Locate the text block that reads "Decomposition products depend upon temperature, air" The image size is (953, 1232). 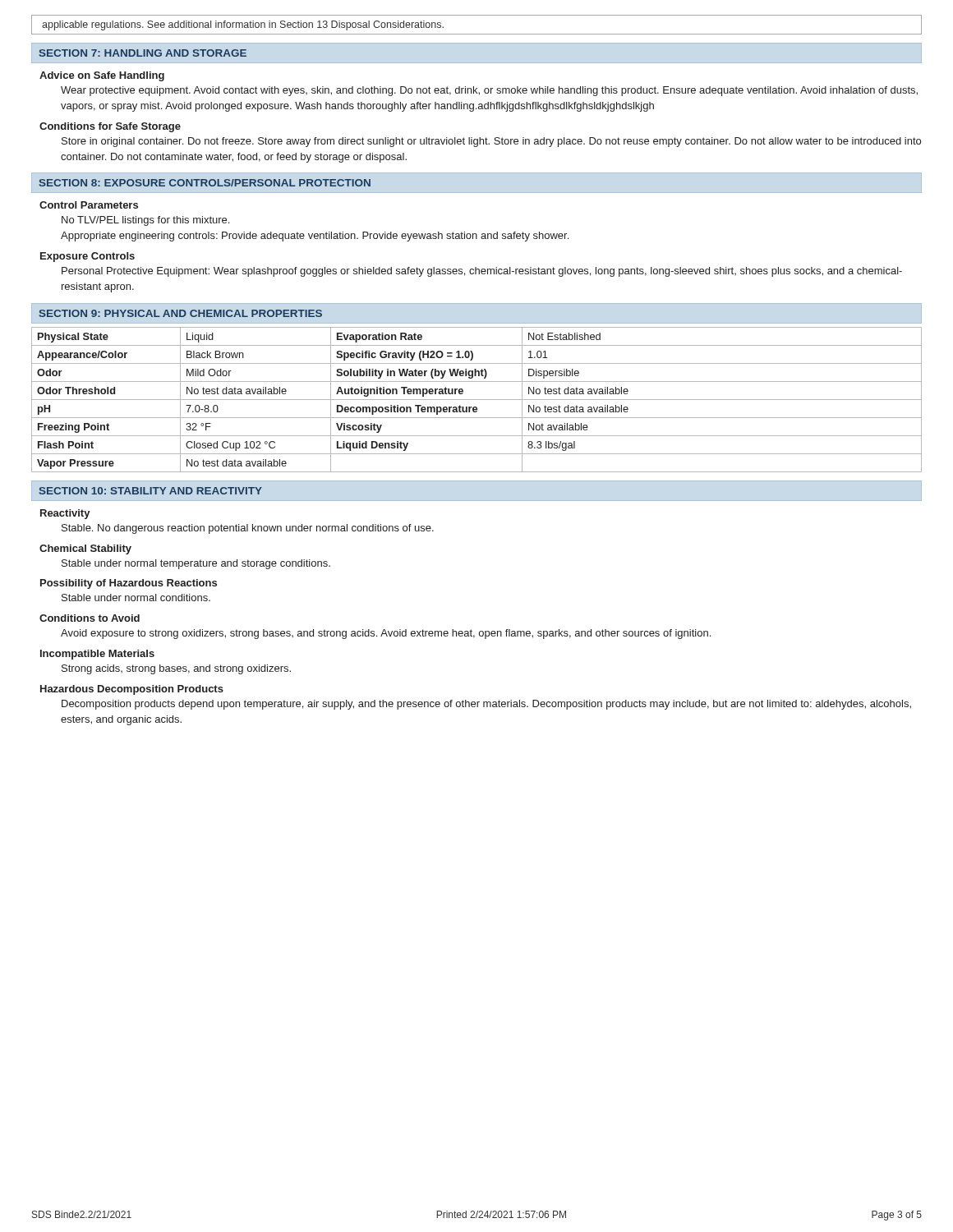point(486,711)
